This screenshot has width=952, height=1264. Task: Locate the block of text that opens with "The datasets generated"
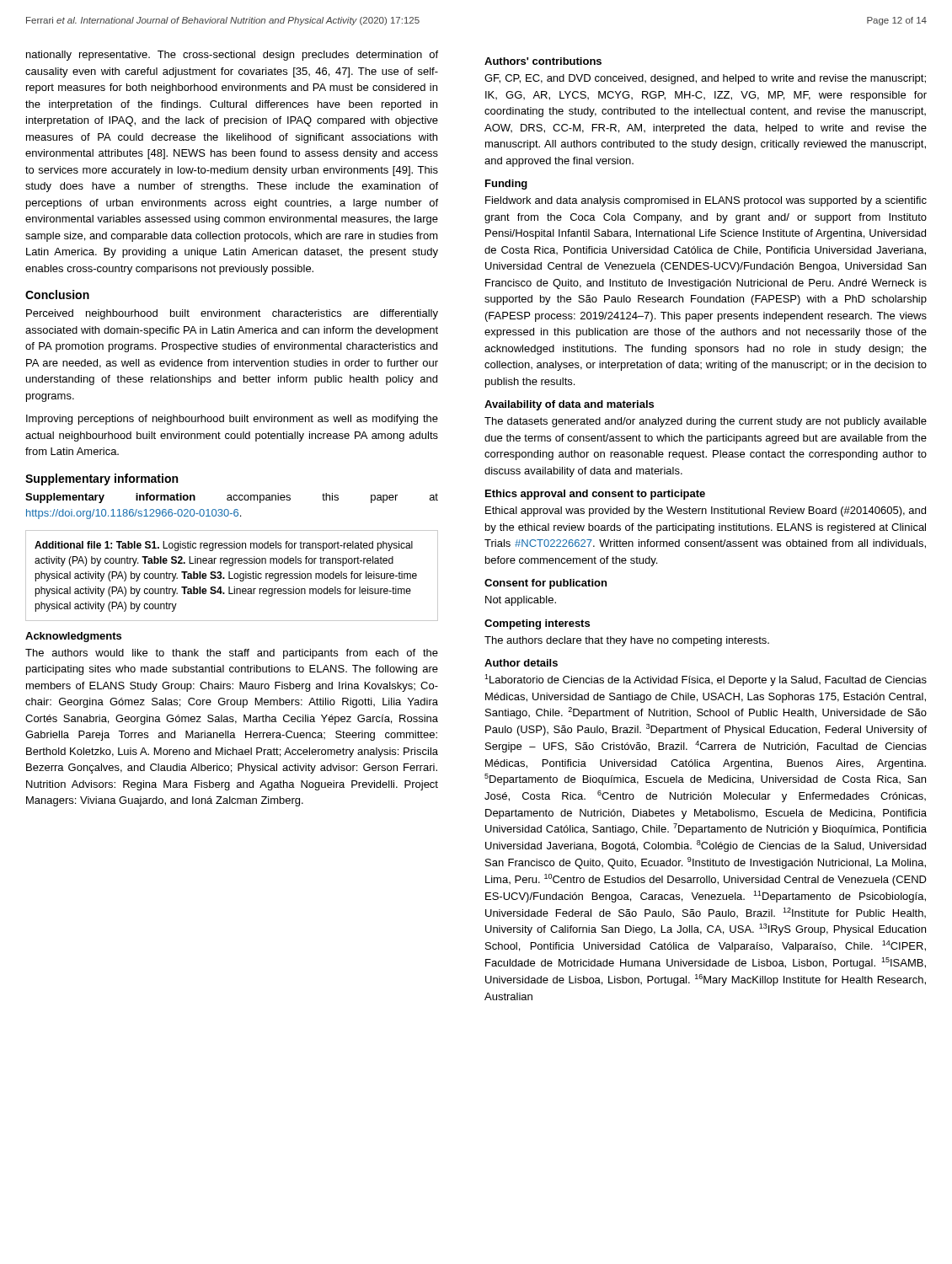[706, 446]
